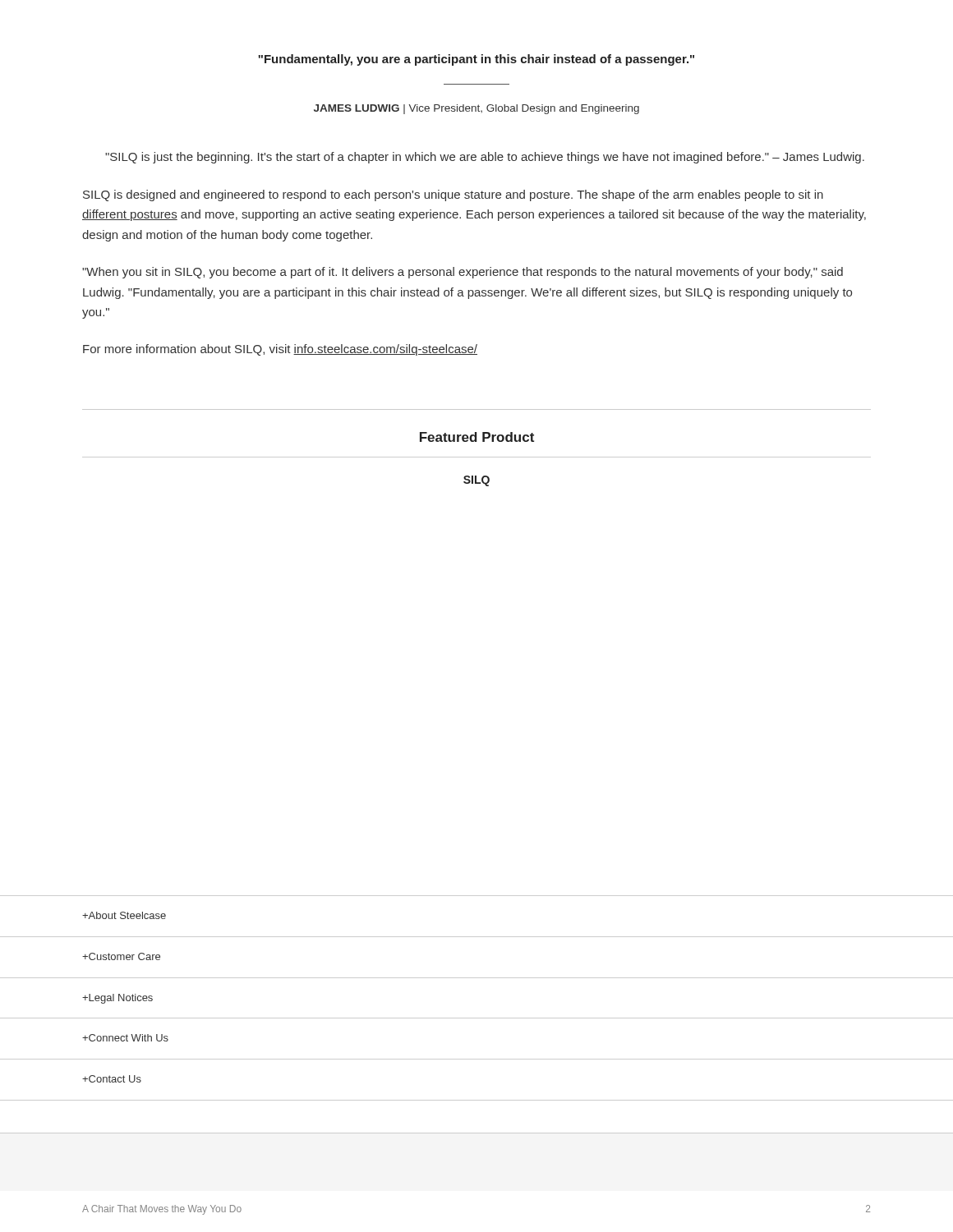953x1232 pixels.
Task: Where is the passage that starts "JAMES LUDWIG |"?
Action: point(476,108)
